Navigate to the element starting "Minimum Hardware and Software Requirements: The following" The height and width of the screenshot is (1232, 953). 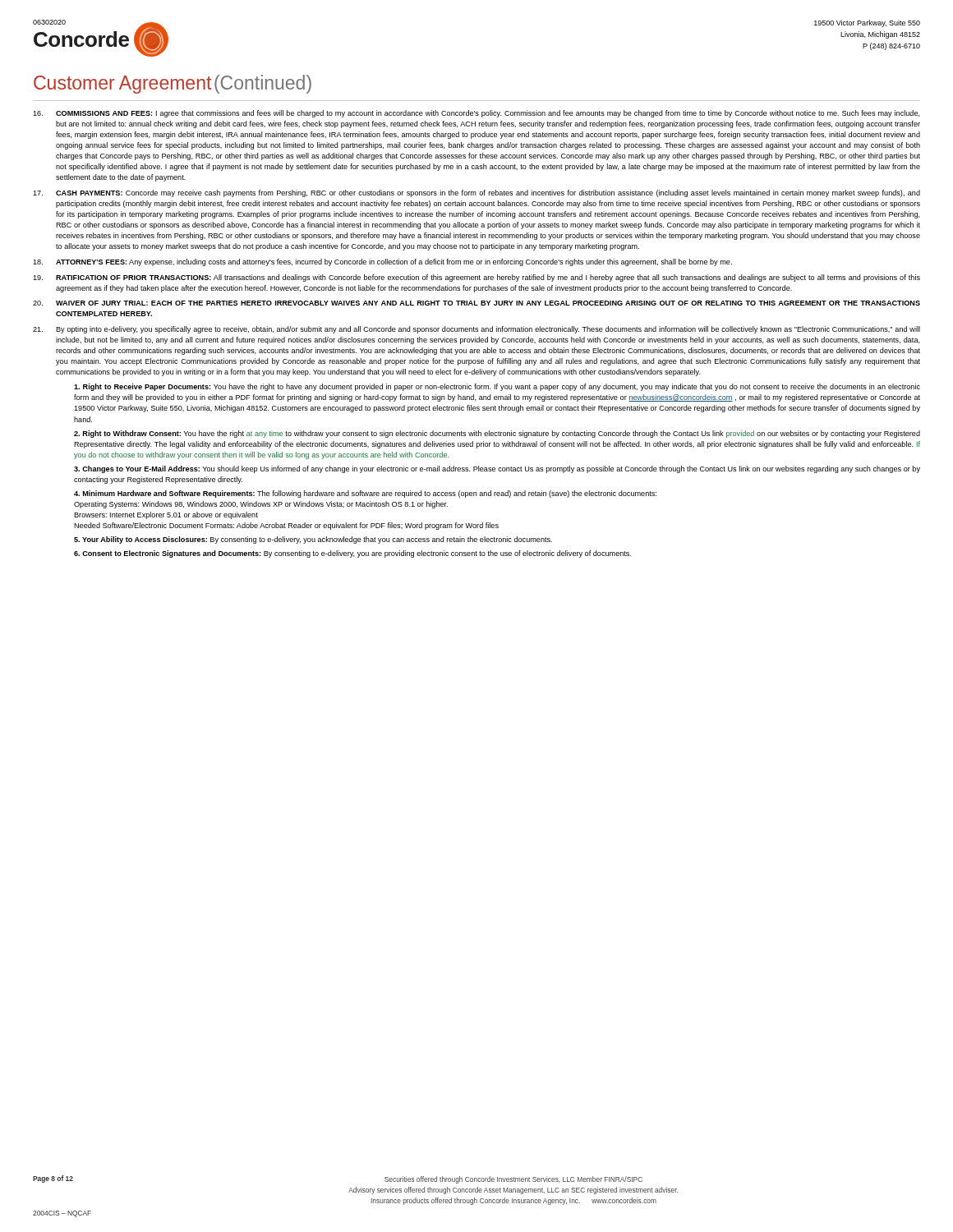coord(366,510)
